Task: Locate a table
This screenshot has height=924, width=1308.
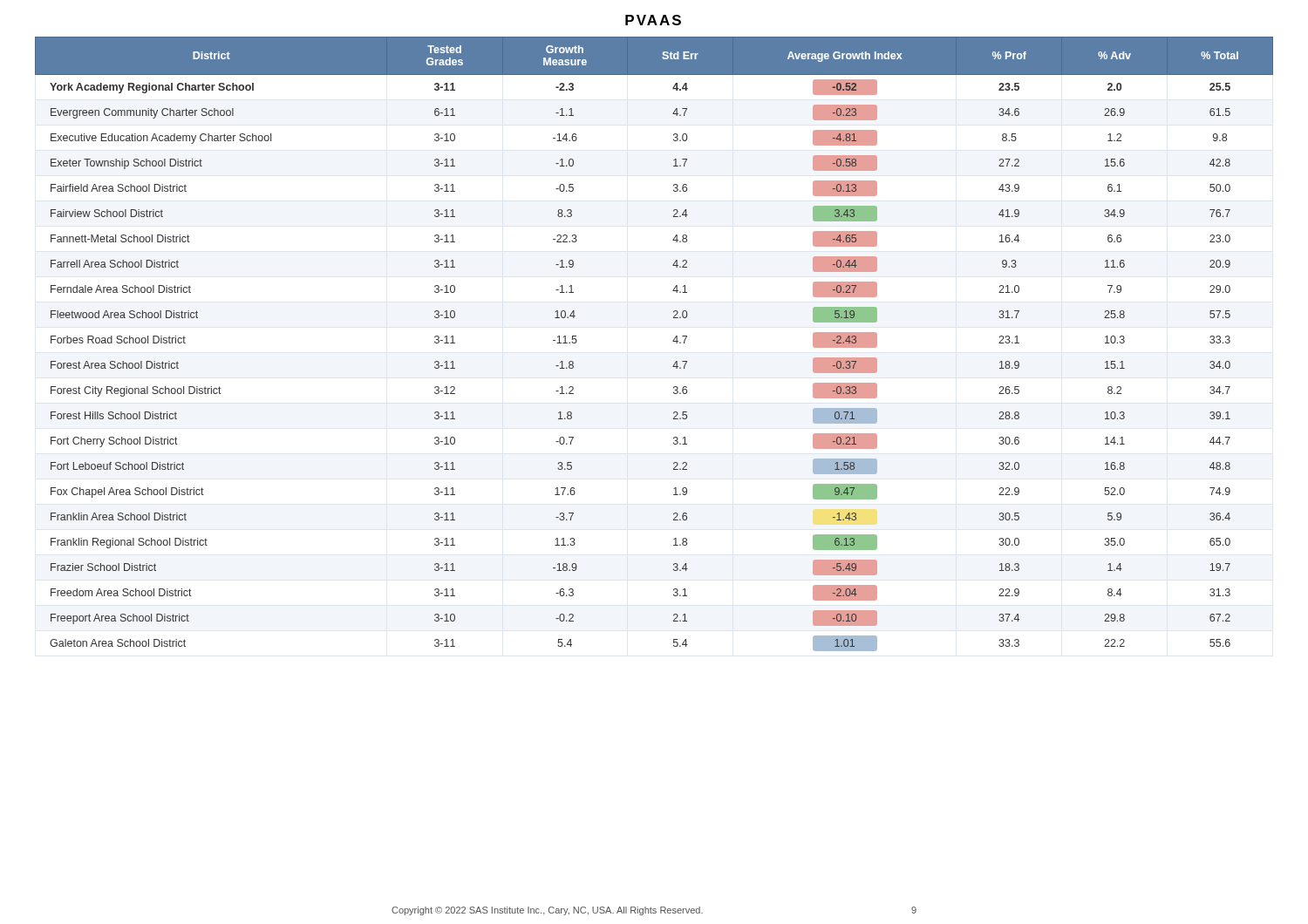Action: 654,346
